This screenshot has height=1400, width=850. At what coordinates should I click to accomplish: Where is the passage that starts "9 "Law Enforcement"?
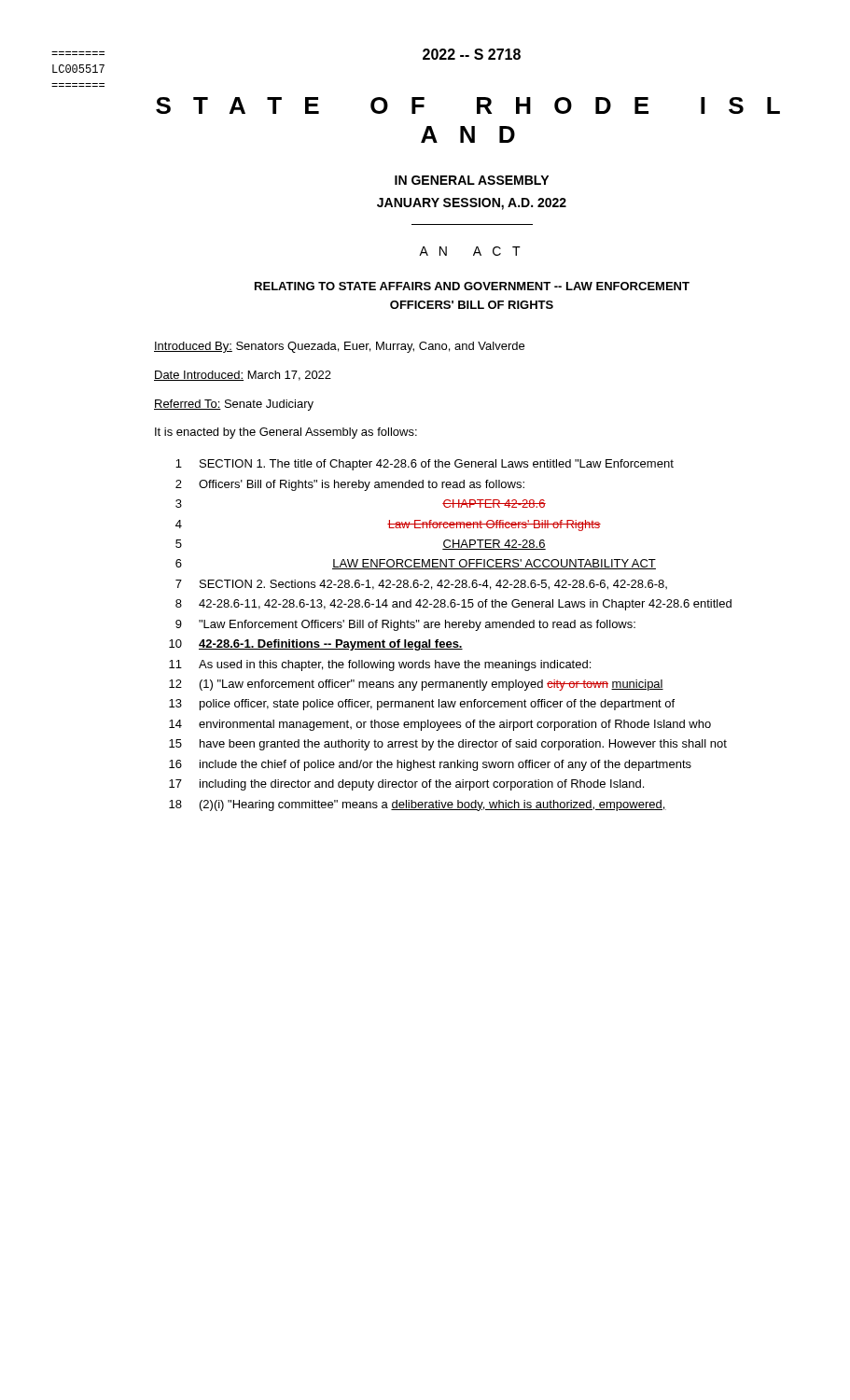point(472,624)
